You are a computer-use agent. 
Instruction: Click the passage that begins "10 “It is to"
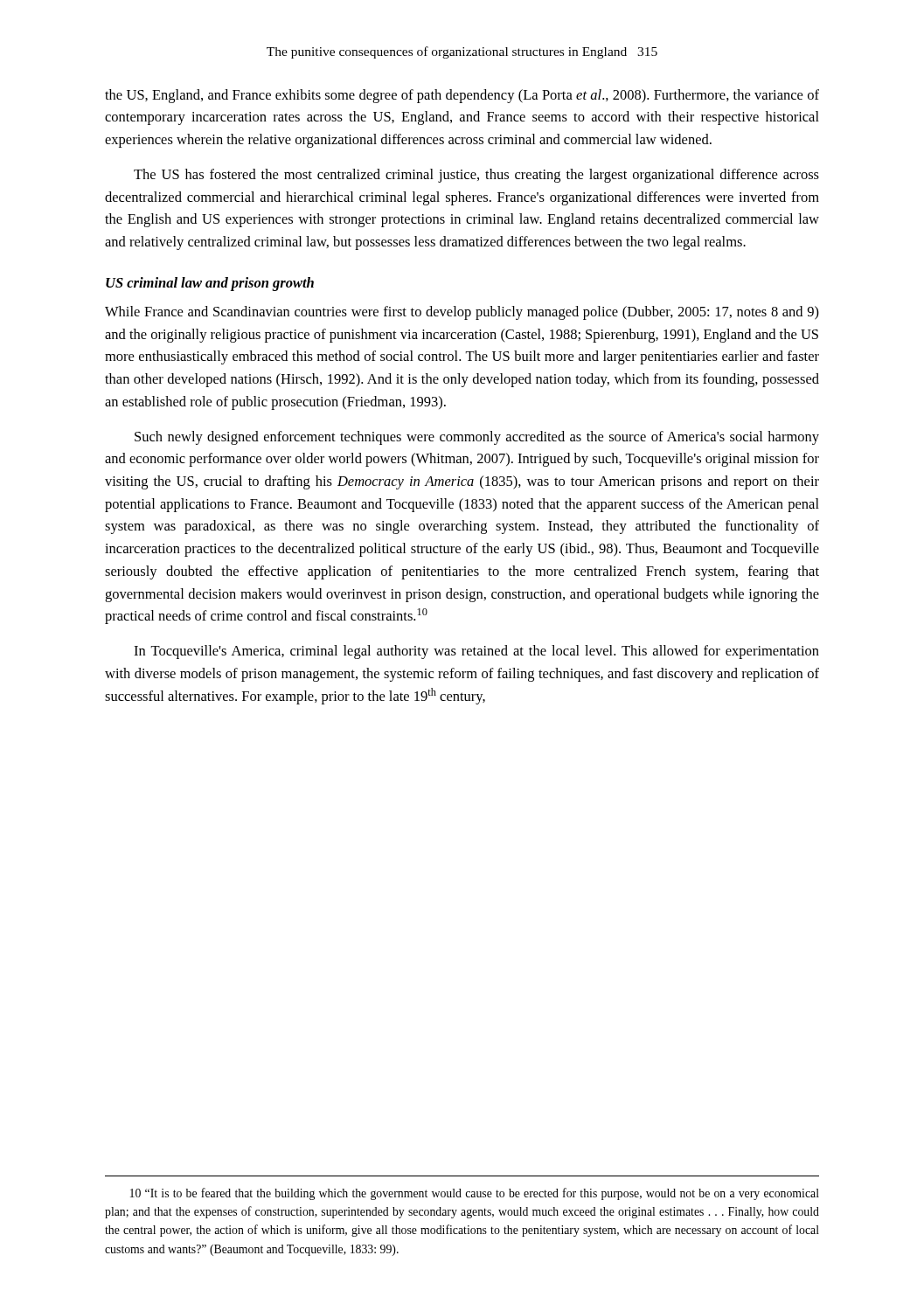click(462, 1221)
